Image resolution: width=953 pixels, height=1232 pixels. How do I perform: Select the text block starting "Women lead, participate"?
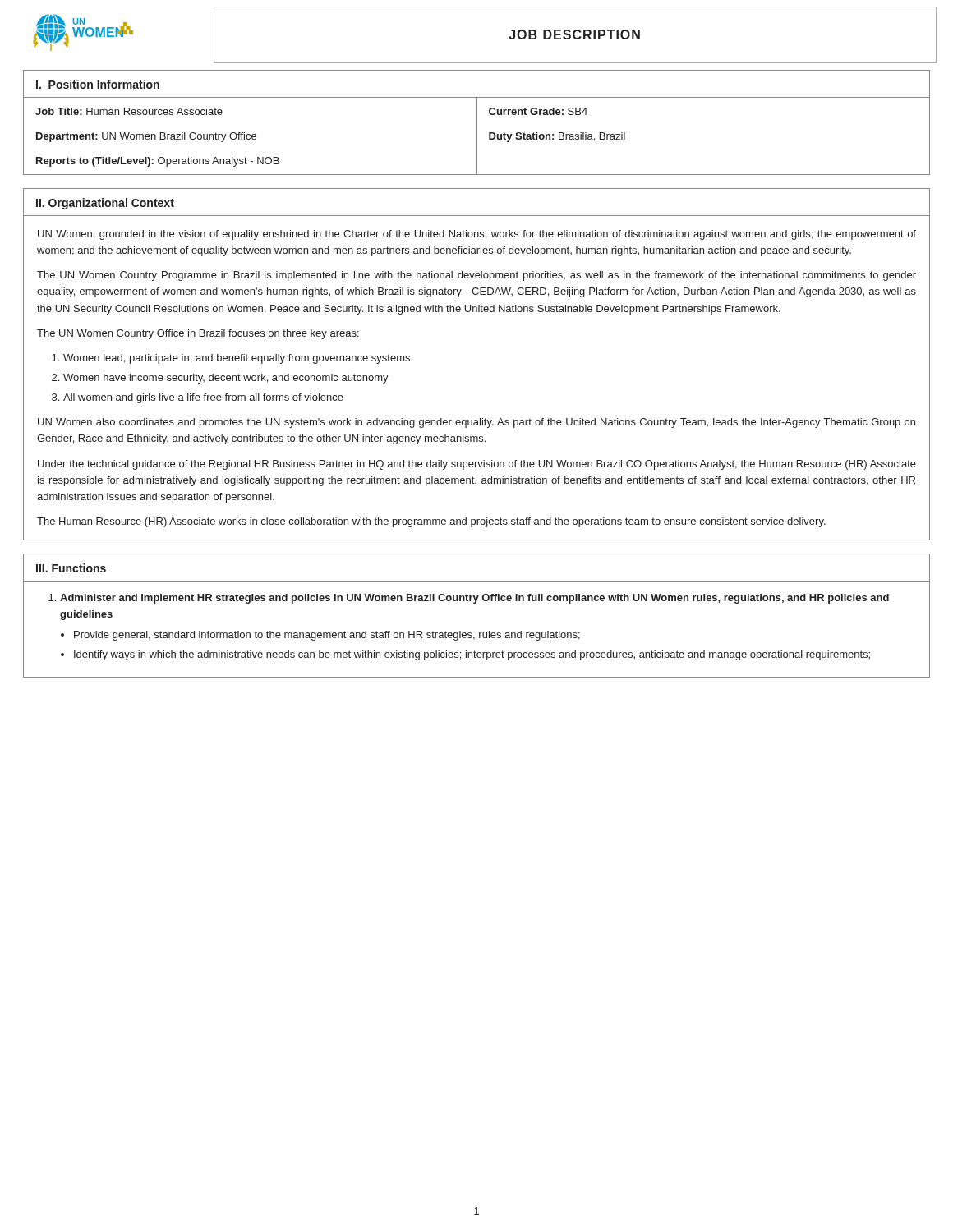click(237, 358)
